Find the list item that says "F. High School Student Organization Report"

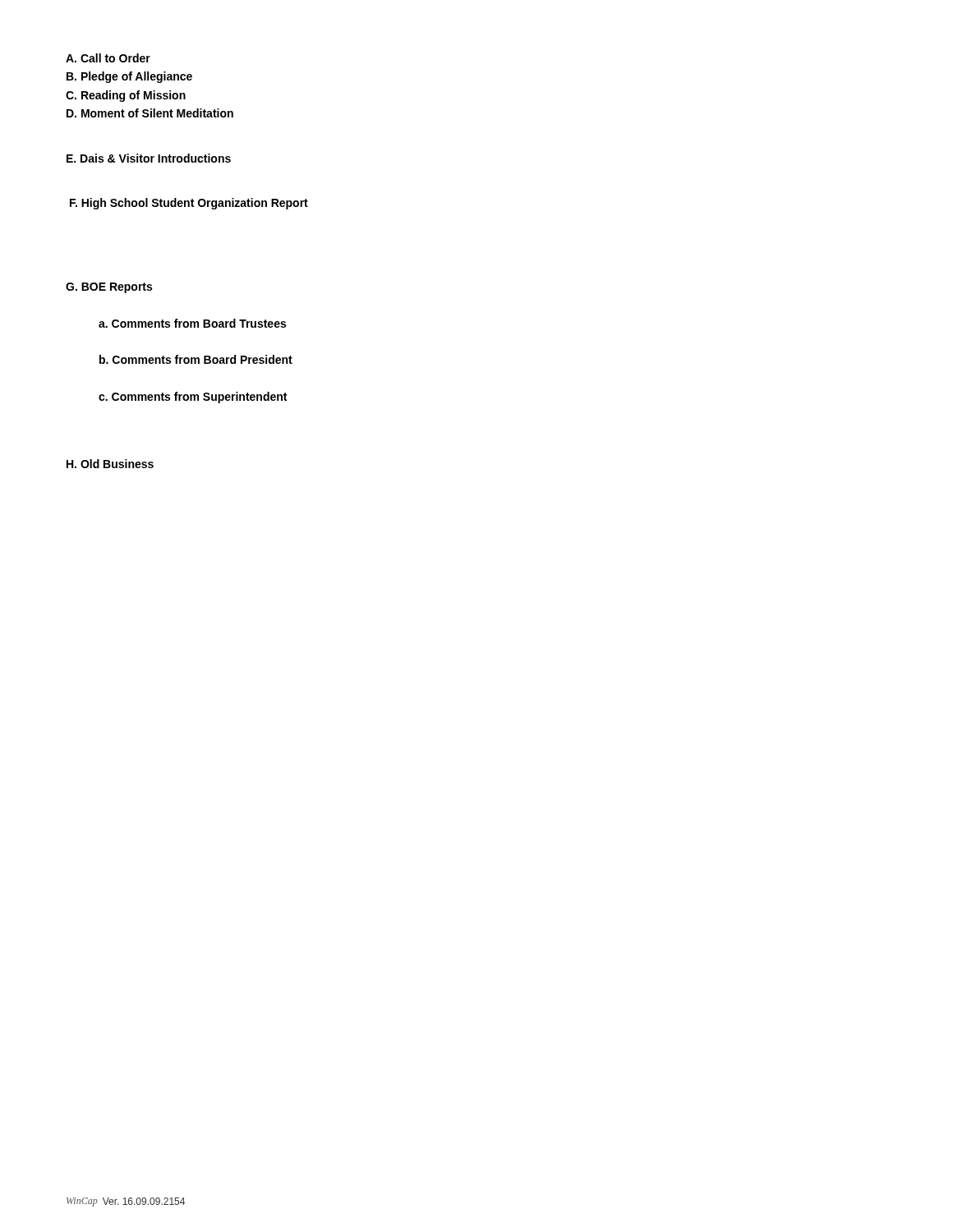pos(187,203)
